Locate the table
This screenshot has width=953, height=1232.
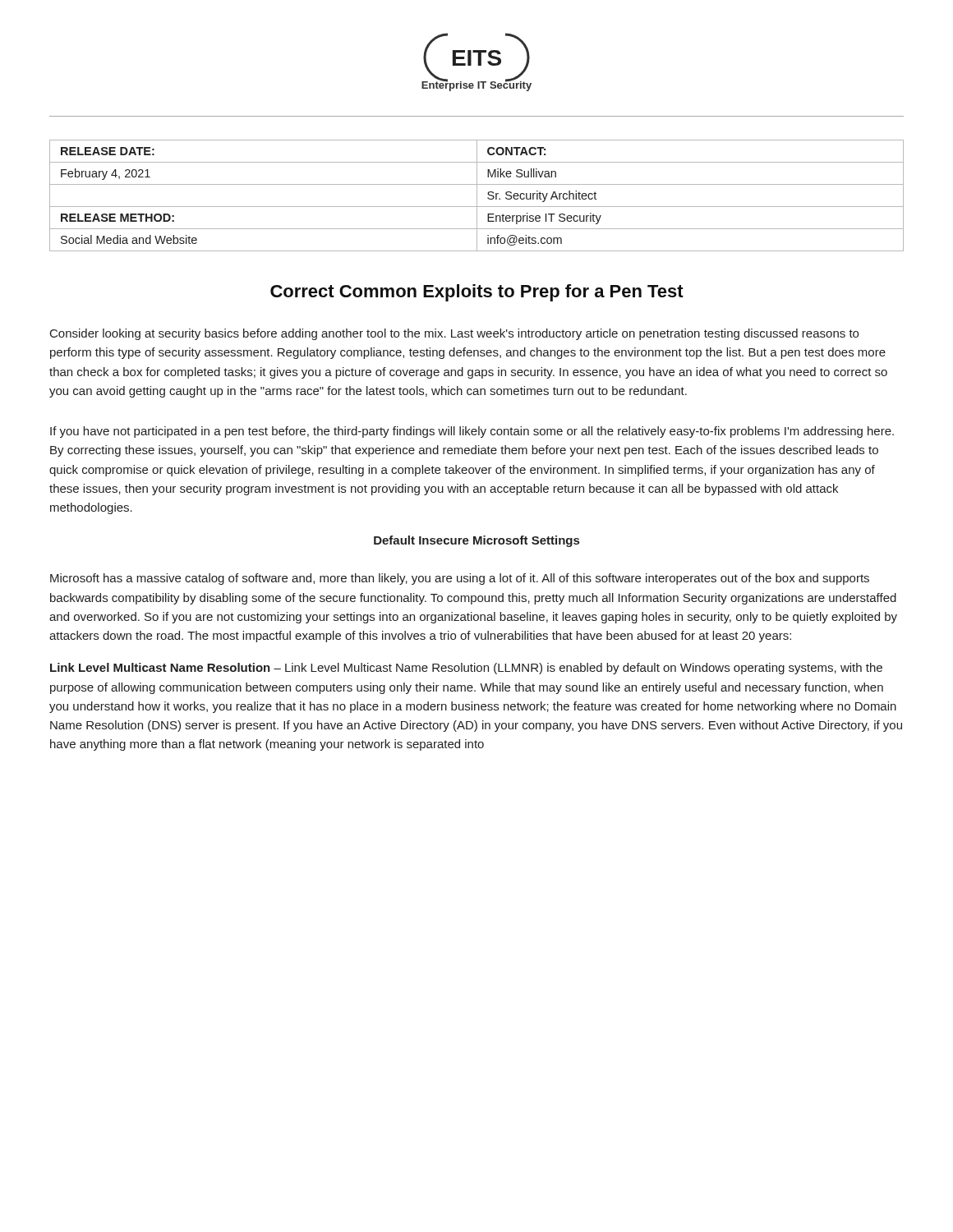click(476, 195)
